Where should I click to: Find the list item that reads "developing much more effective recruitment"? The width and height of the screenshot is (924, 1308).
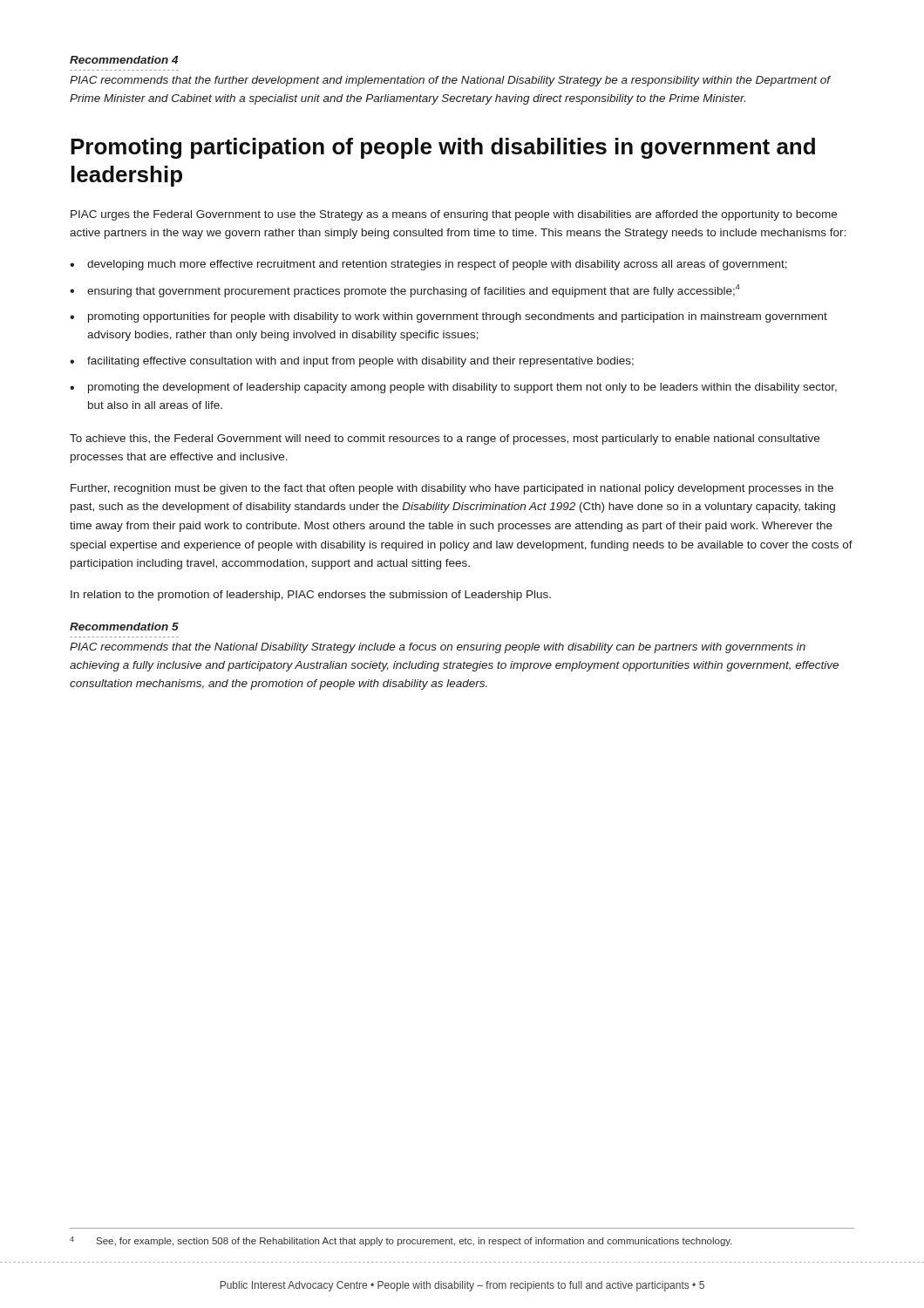tap(437, 264)
